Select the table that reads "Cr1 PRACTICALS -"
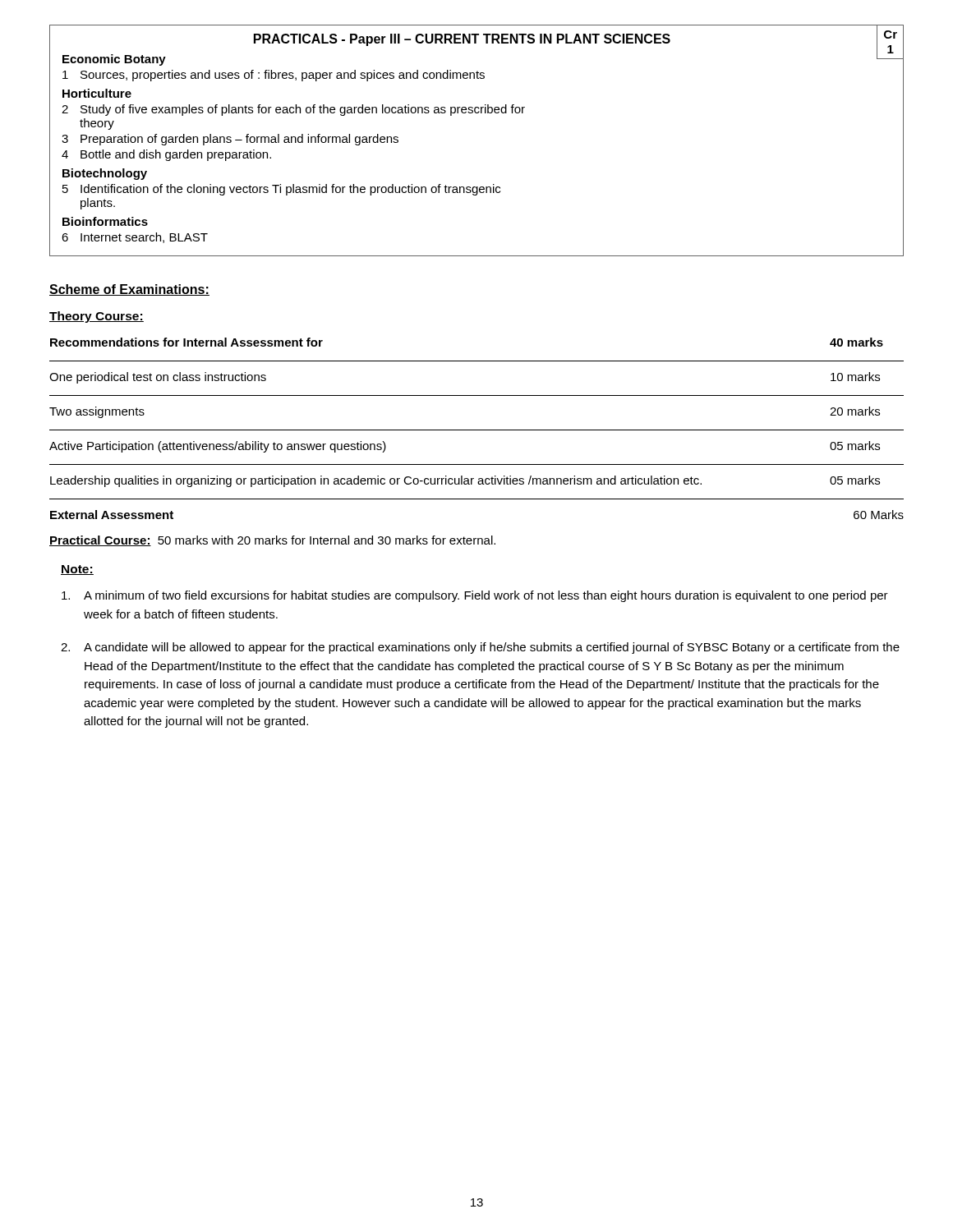Screen dimensions: 1232x953 476,140
